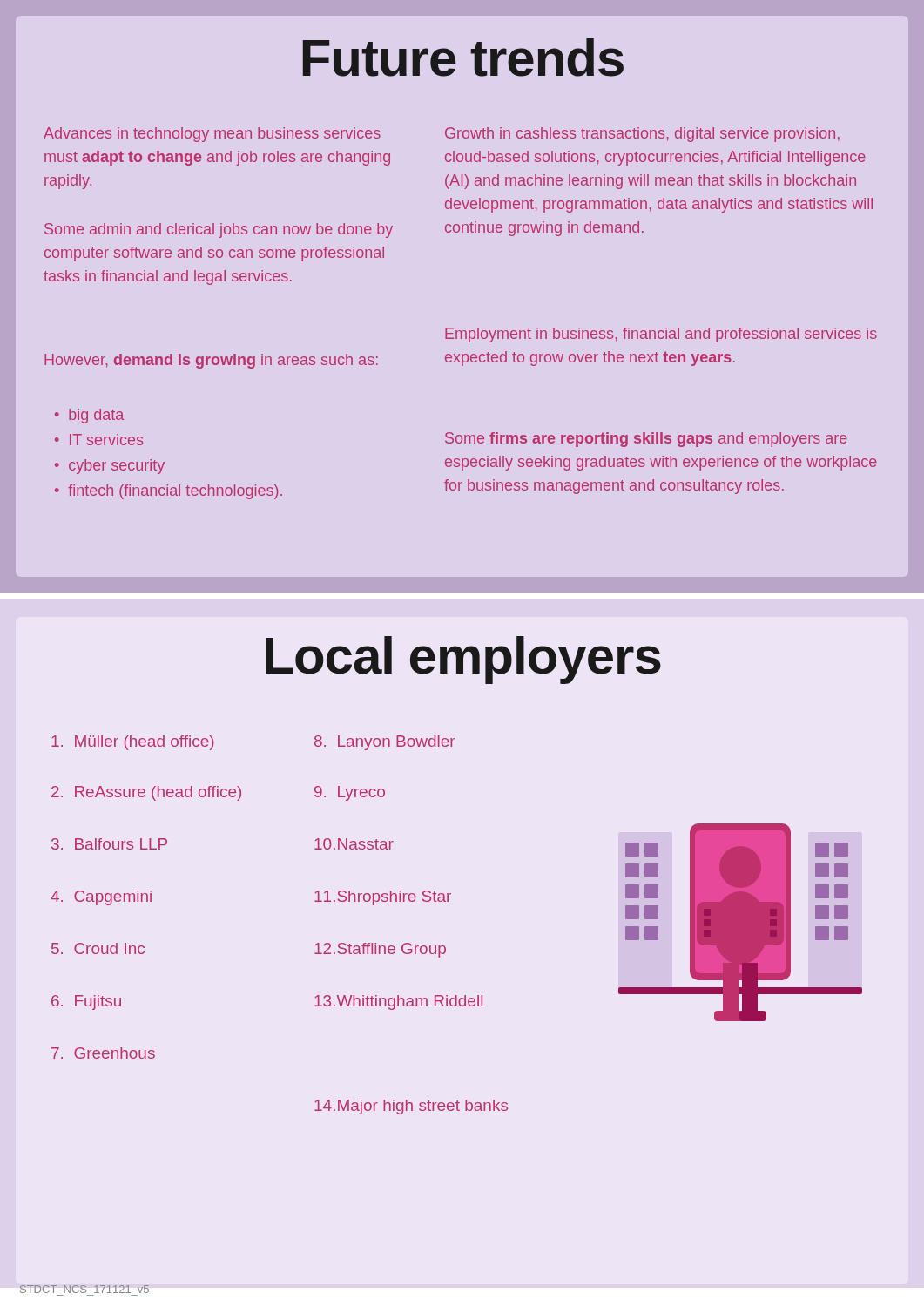This screenshot has width=924, height=1307.
Task: Navigate to the text block starting "Advances in technology mean business services"
Action: (226, 157)
